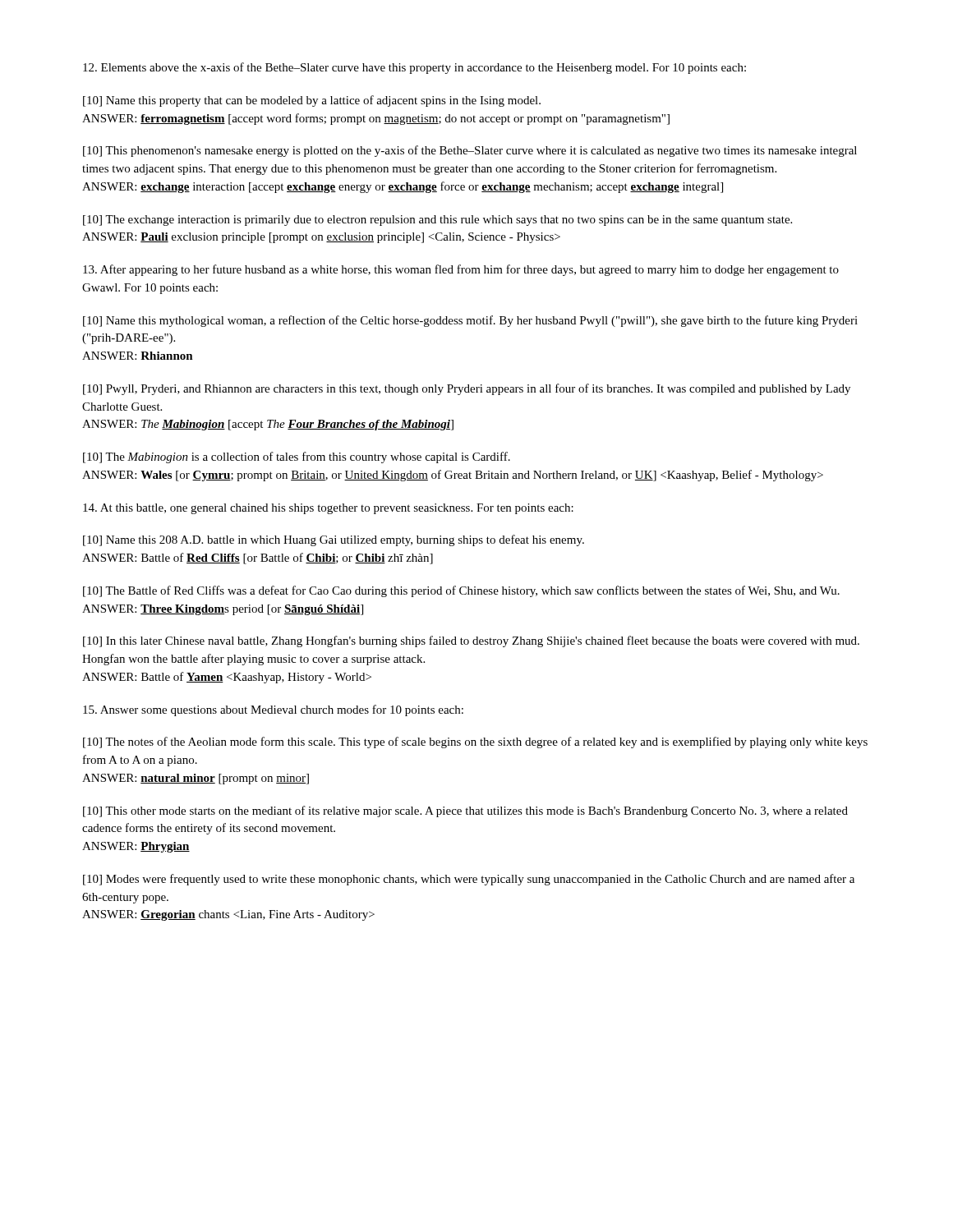953x1232 pixels.
Task: Navigate to the block starting "[10] This other mode"
Action: coord(465,811)
